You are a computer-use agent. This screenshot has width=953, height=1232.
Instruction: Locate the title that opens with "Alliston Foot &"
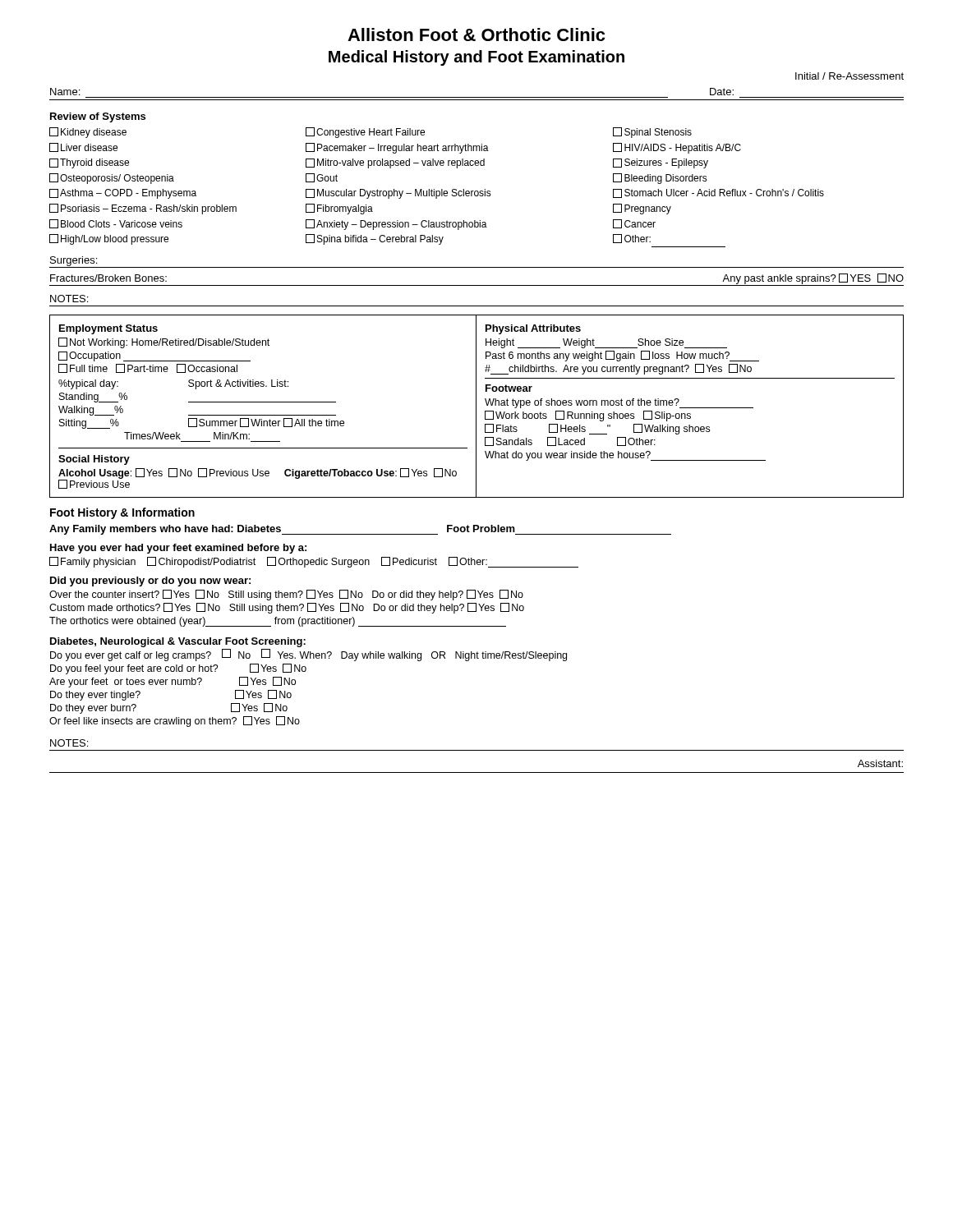[x=476, y=46]
